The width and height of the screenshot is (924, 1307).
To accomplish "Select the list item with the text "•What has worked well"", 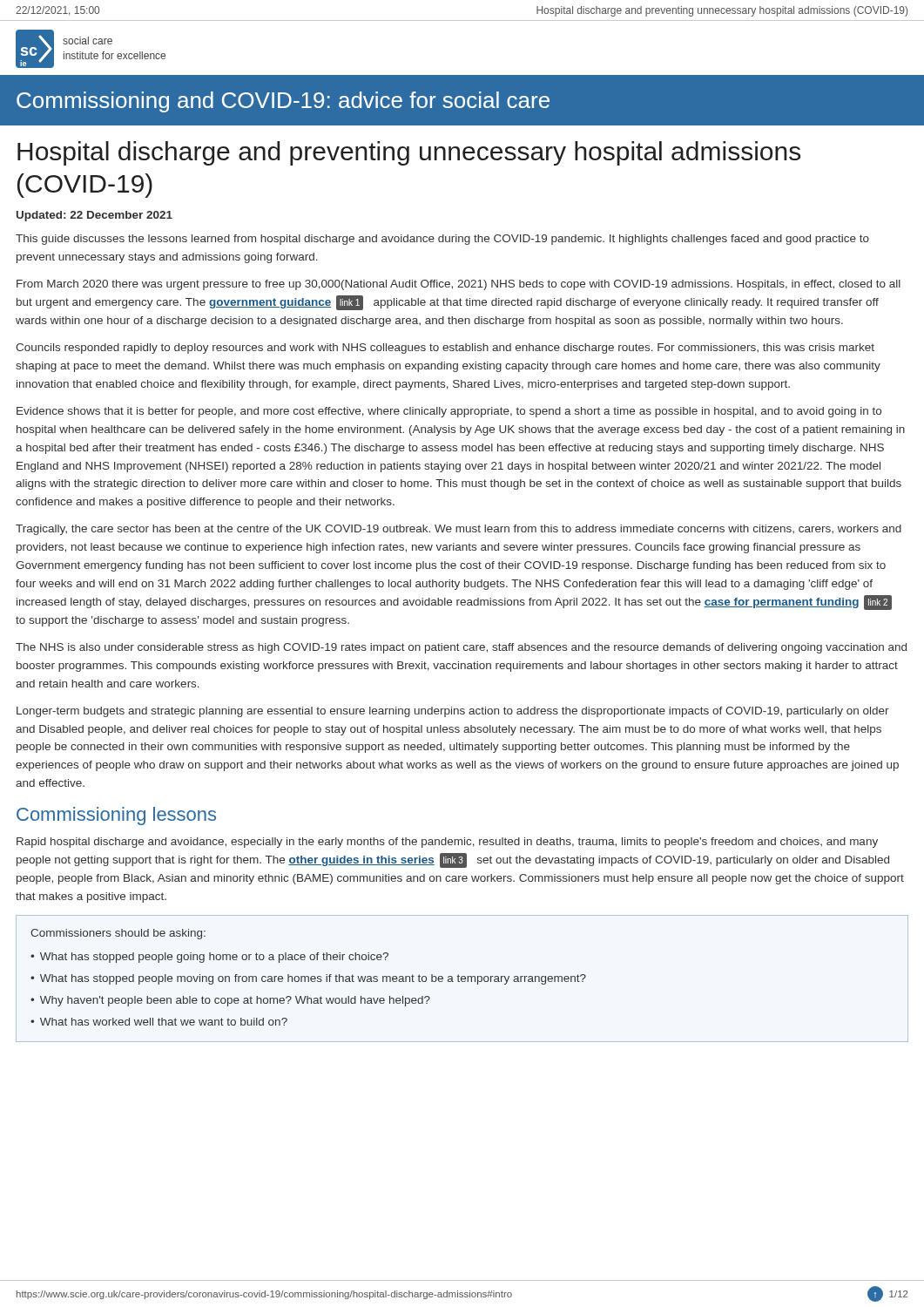I will pyautogui.click(x=159, y=1022).
